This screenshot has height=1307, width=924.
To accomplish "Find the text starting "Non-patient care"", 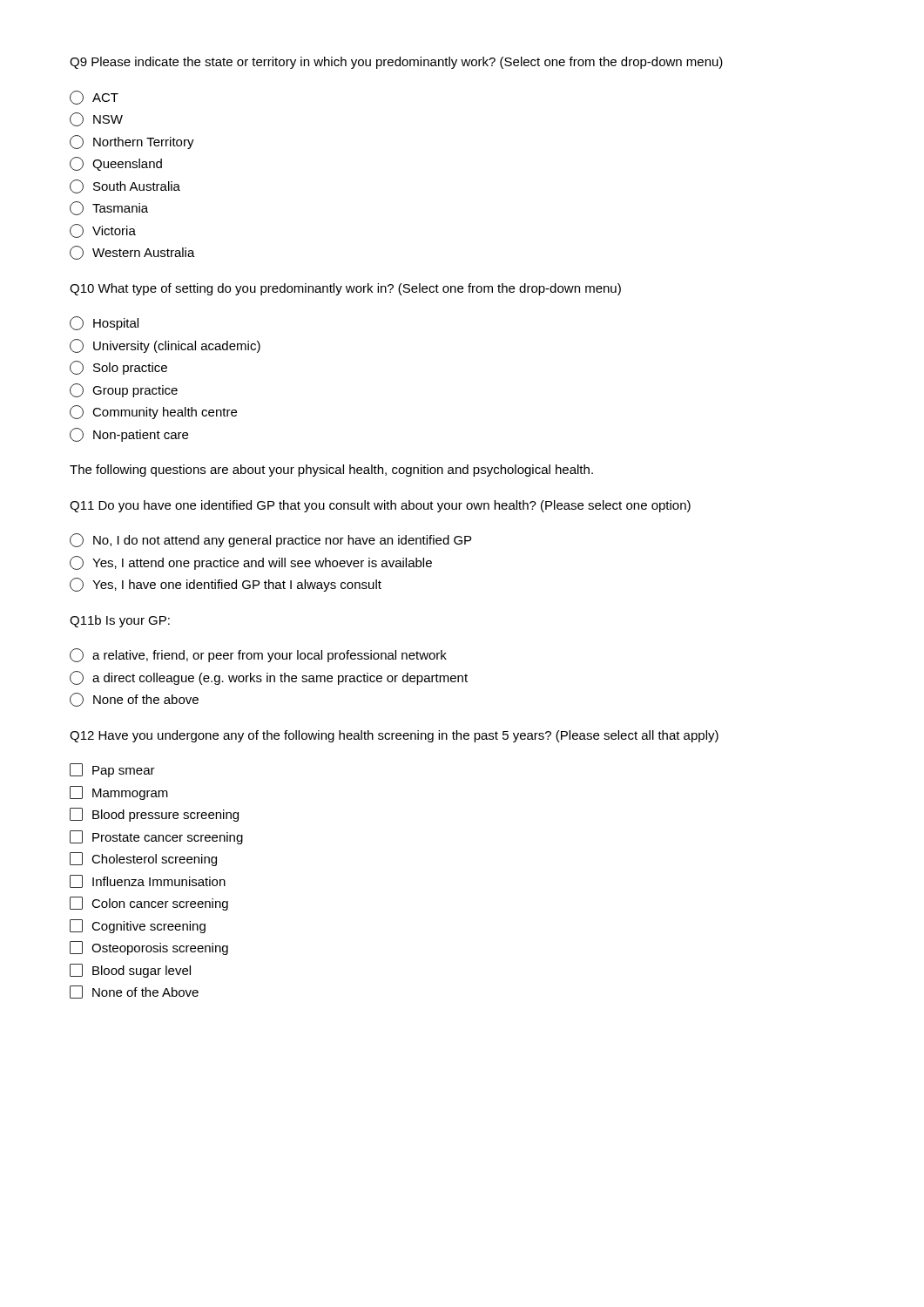I will tap(129, 435).
